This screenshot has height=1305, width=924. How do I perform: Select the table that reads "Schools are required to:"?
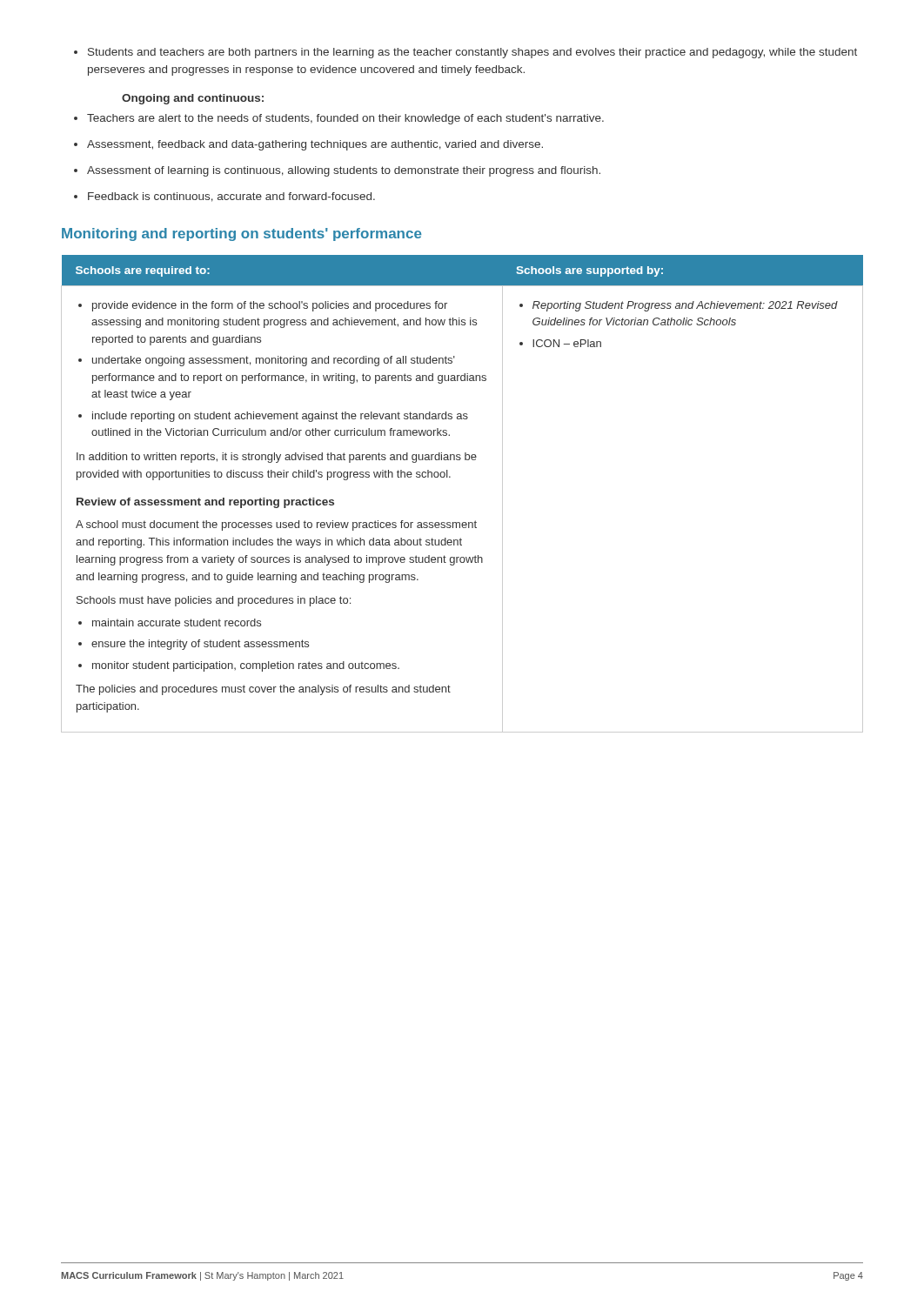point(462,493)
